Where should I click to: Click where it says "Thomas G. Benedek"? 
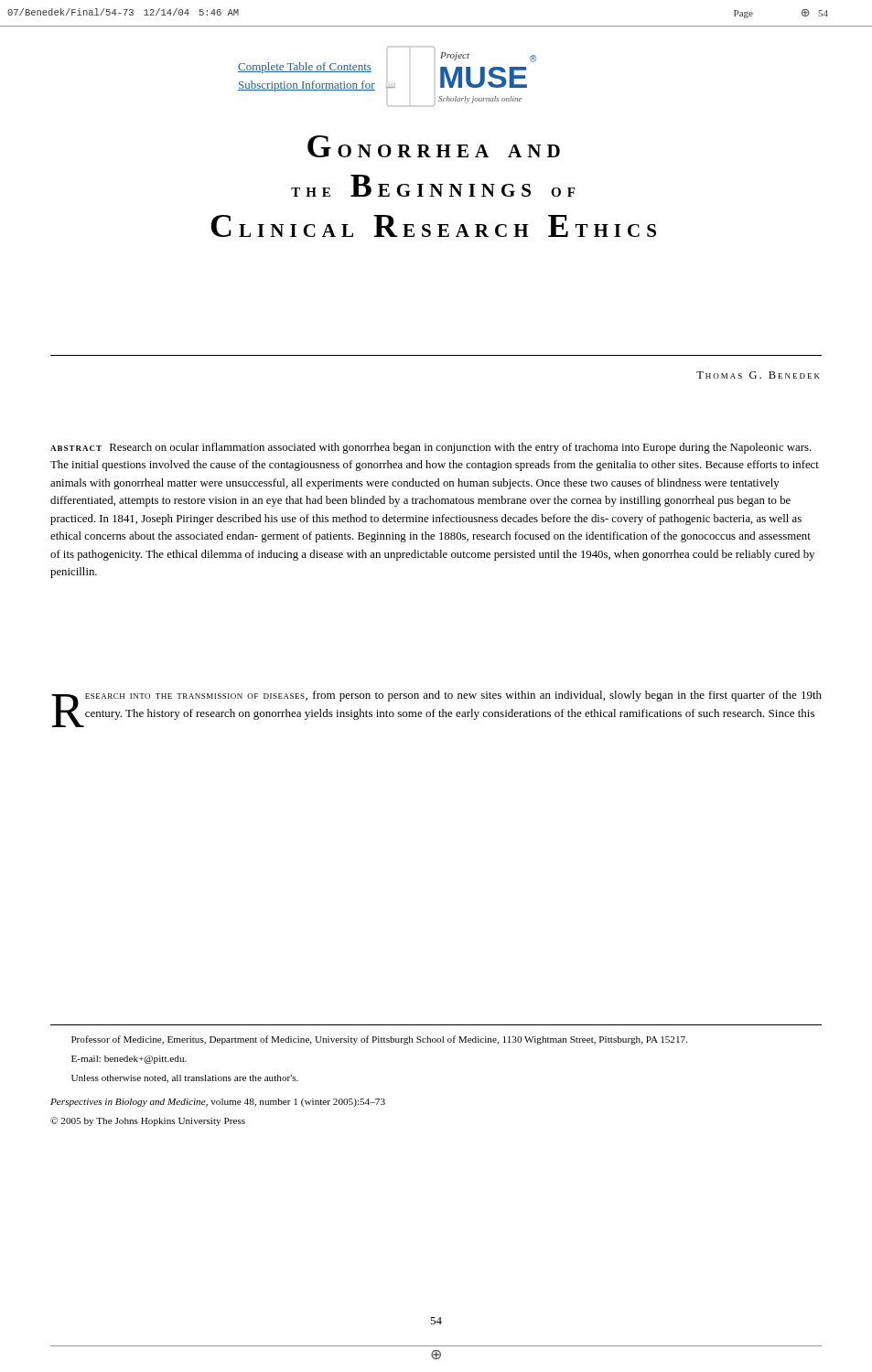(x=759, y=375)
